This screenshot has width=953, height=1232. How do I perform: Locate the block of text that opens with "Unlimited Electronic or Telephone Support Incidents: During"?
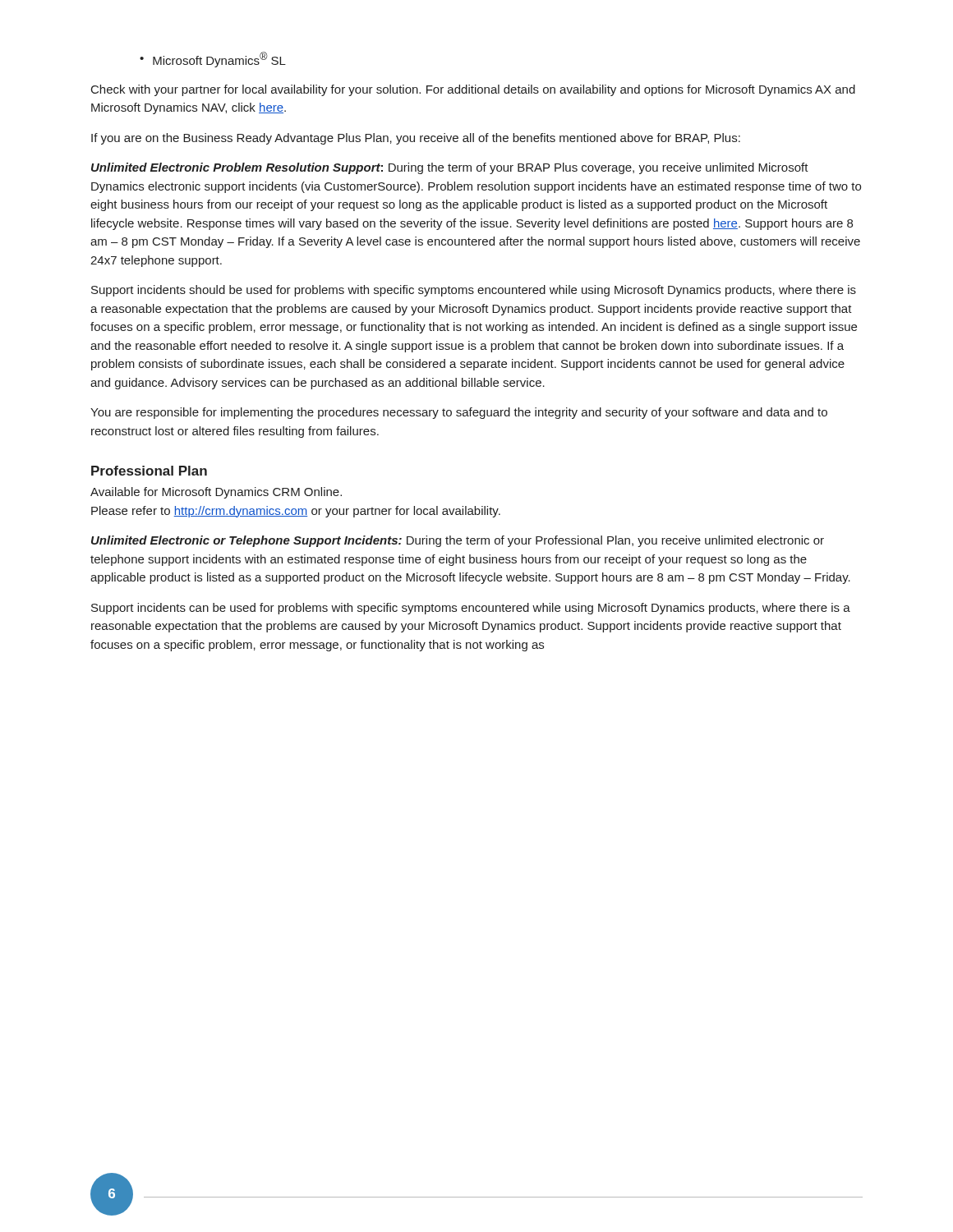tap(476, 559)
